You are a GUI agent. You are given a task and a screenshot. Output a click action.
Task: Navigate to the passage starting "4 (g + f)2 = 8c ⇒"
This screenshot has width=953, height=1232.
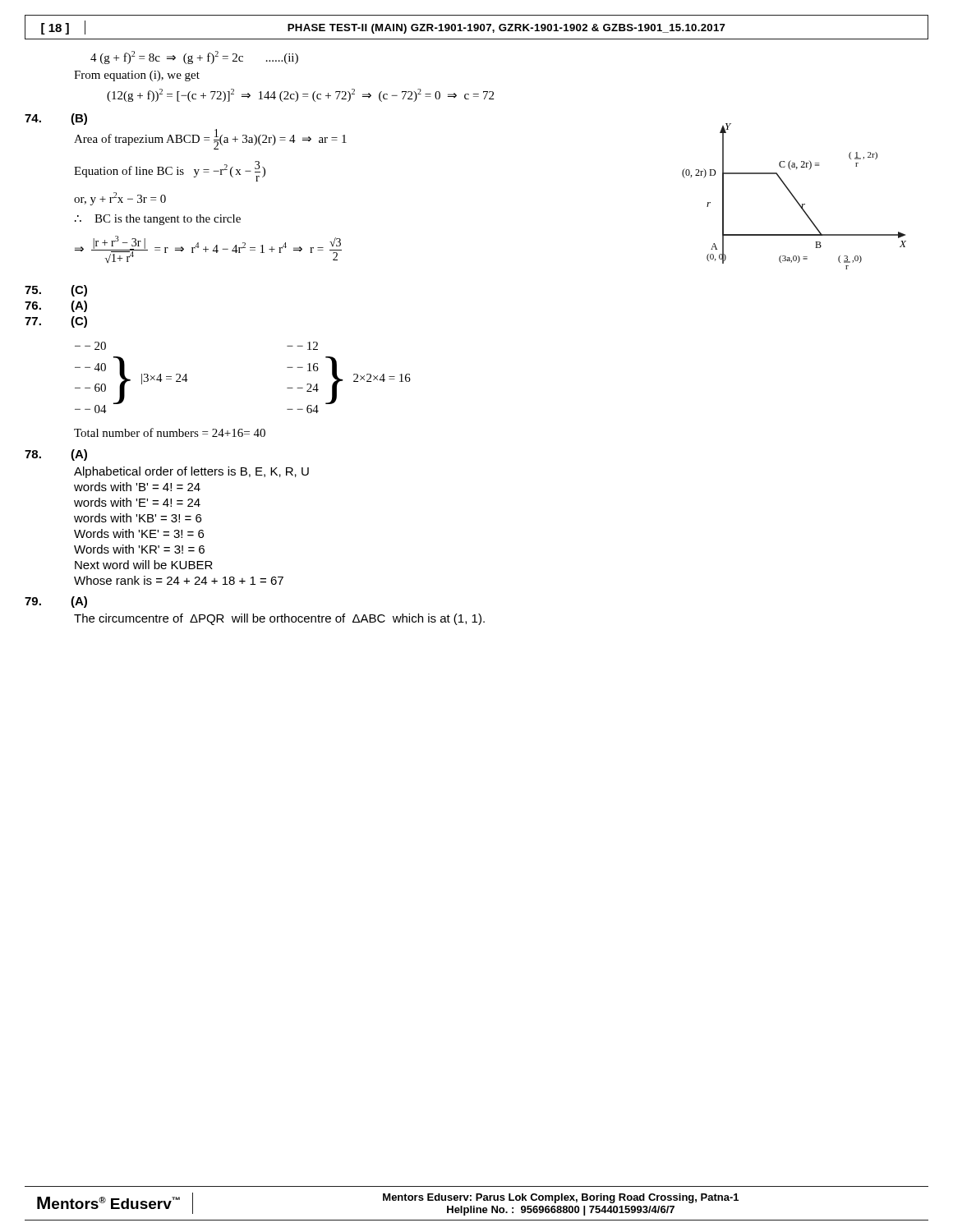pyautogui.click(x=194, y=57)
